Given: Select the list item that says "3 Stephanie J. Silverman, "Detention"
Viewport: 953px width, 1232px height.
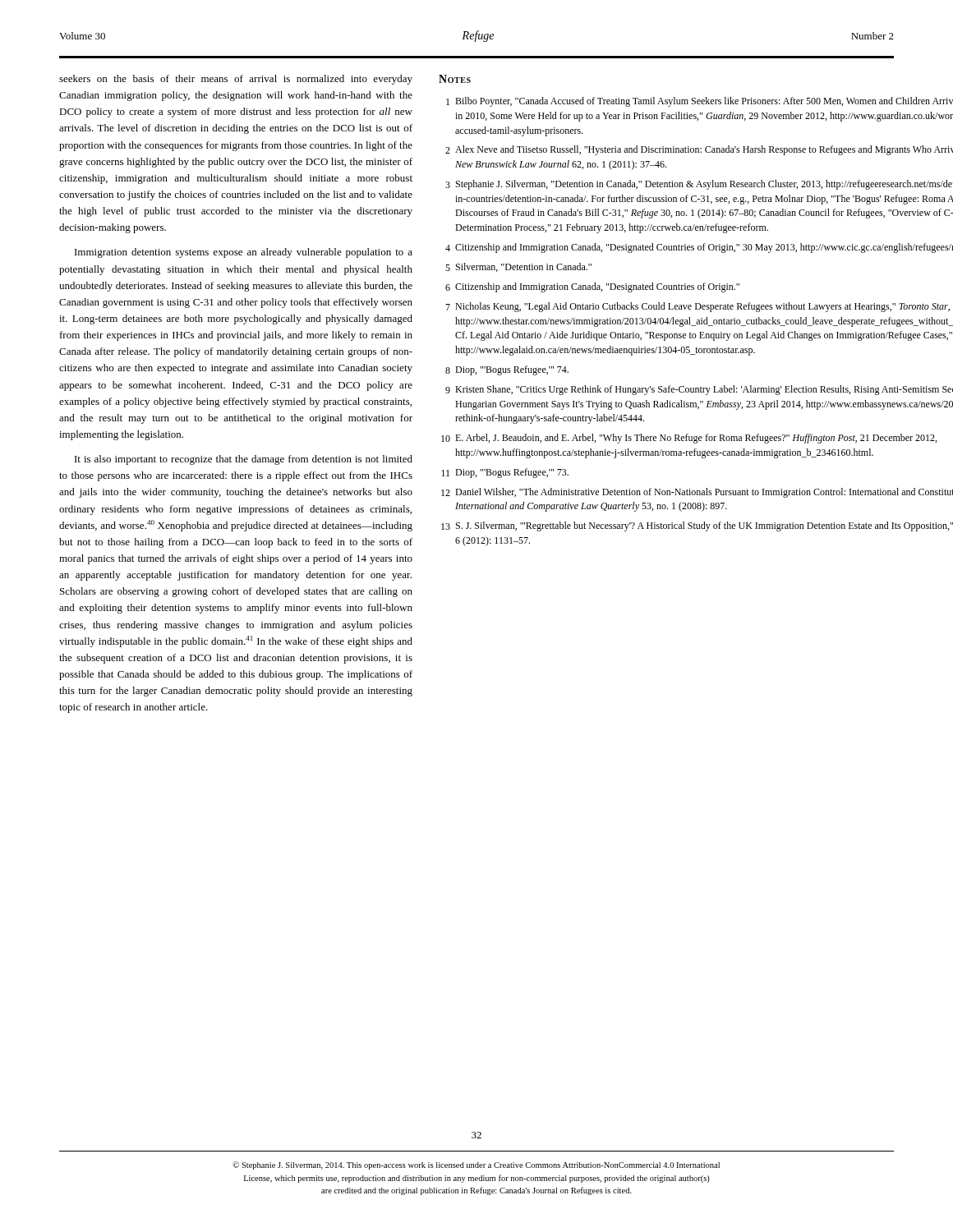Looking at the screenshot, I should [696, 206].
